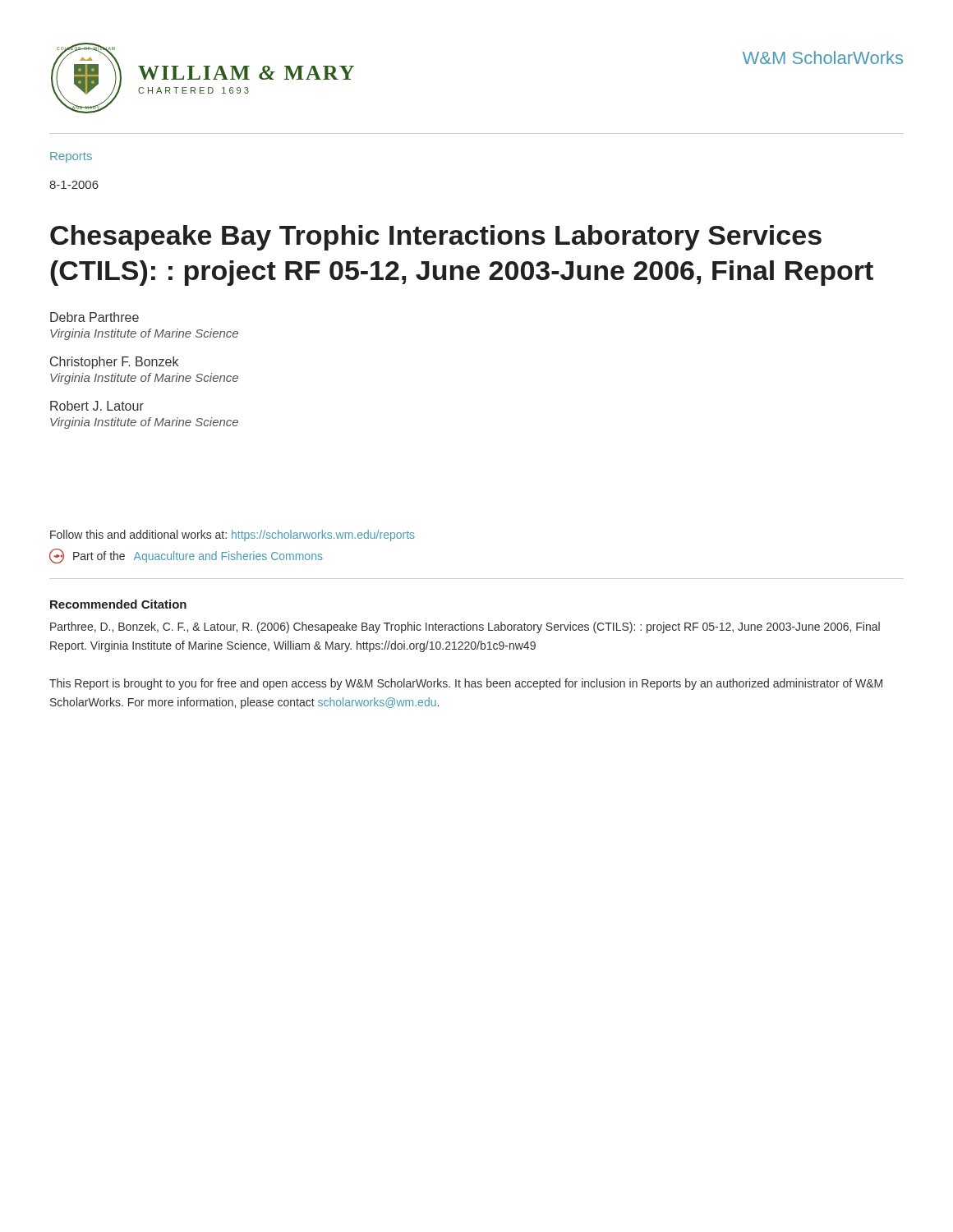Find the logo
This screenshot has height=1232, width=953.
tap(203, 78)
